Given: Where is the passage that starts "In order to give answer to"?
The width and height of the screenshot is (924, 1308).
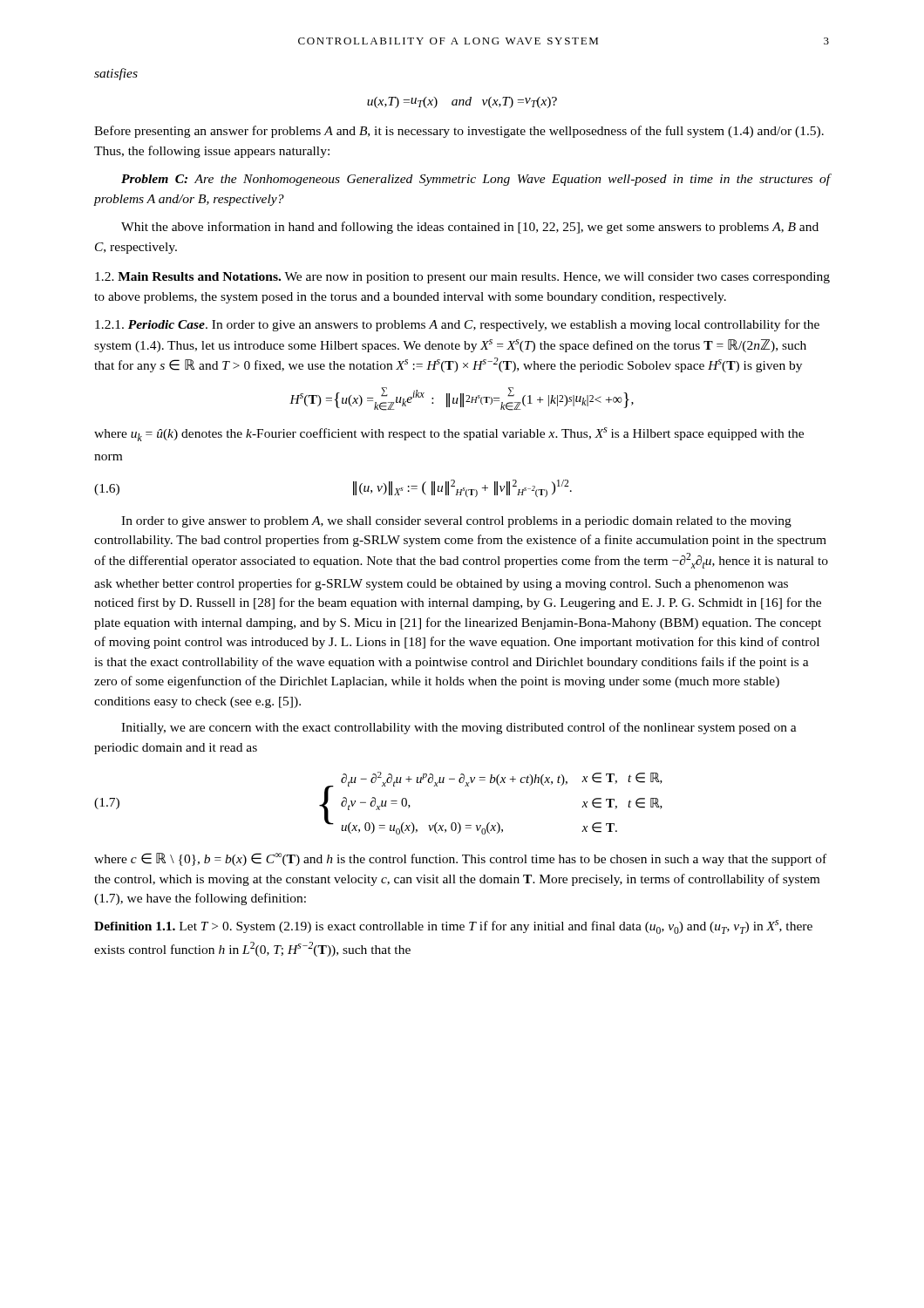Looking at the screenshot, I should [461, 610].
